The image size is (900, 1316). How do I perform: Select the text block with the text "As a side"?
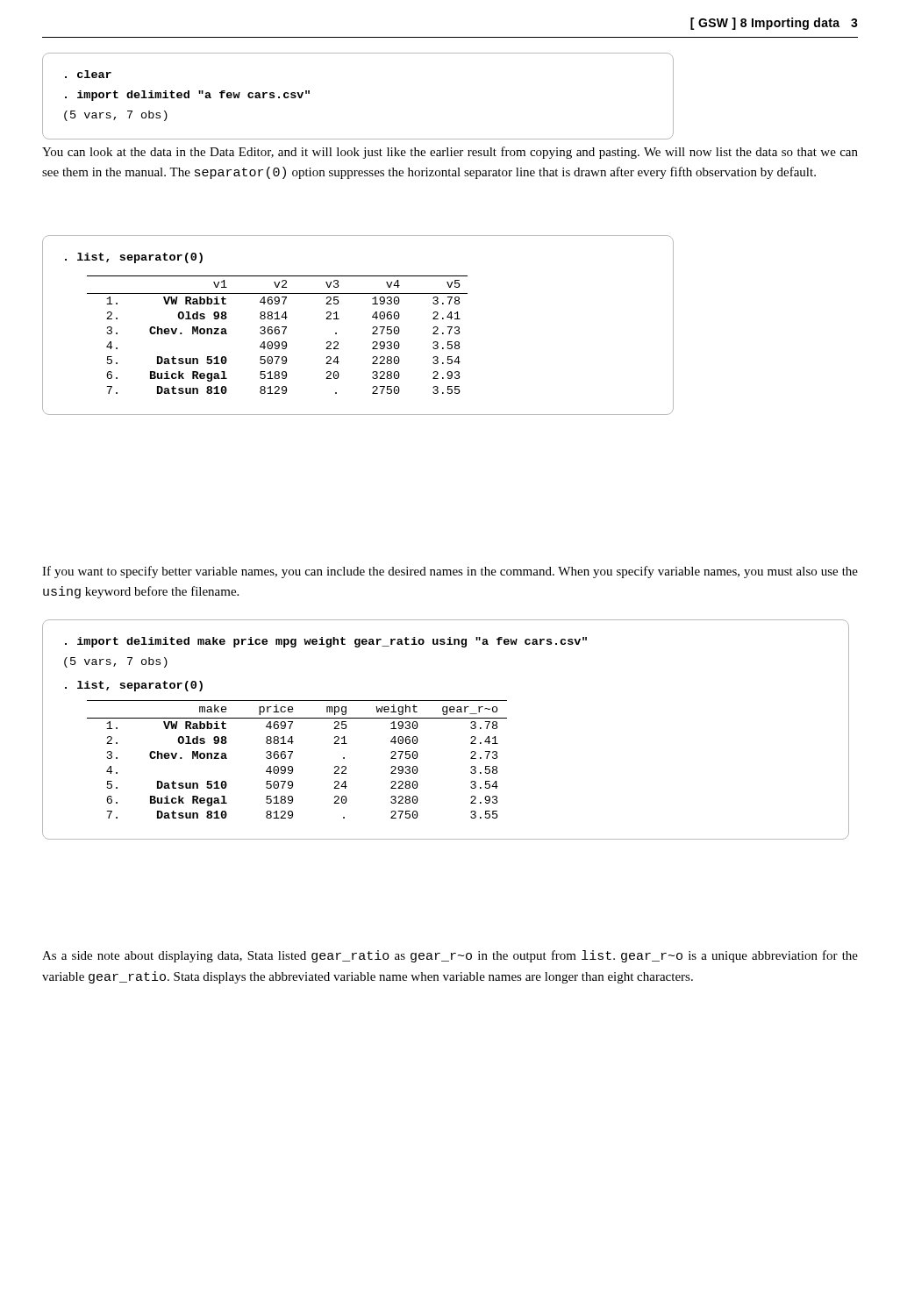[450, 967]
